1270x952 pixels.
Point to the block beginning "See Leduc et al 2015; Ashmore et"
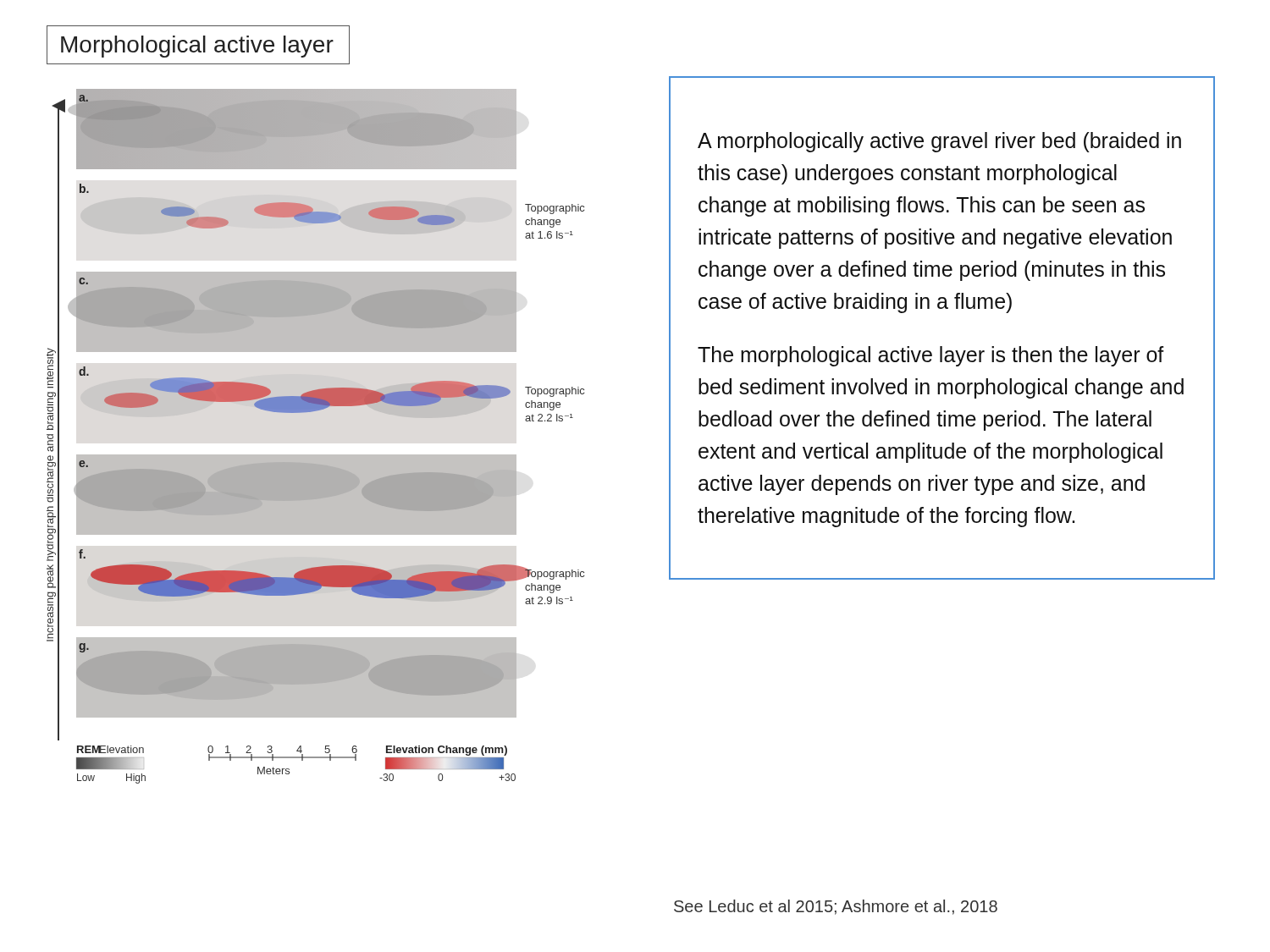(835, 906)
